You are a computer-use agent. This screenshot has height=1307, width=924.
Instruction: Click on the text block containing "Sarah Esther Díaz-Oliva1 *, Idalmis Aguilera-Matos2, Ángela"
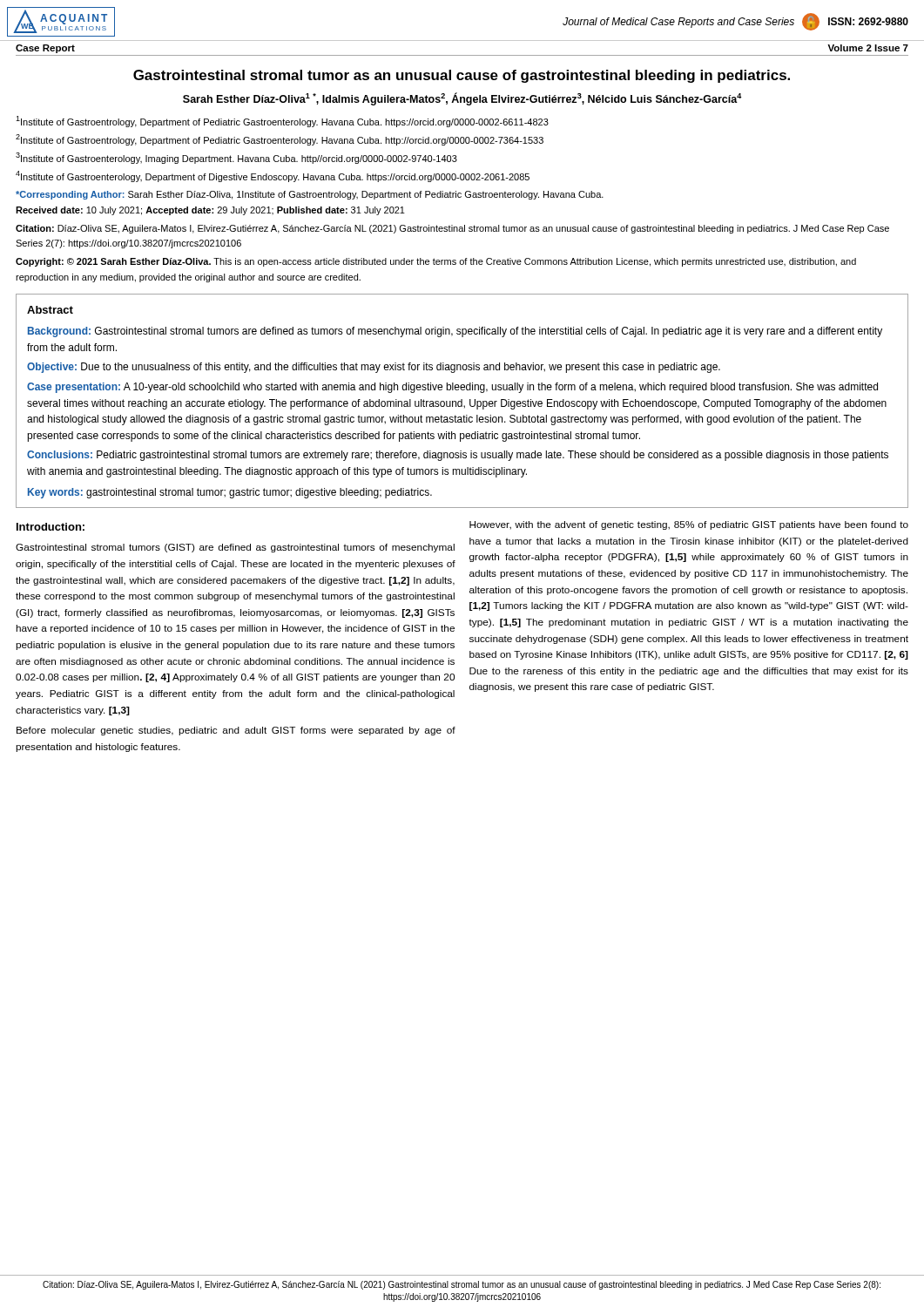click(x=462, y=99)
